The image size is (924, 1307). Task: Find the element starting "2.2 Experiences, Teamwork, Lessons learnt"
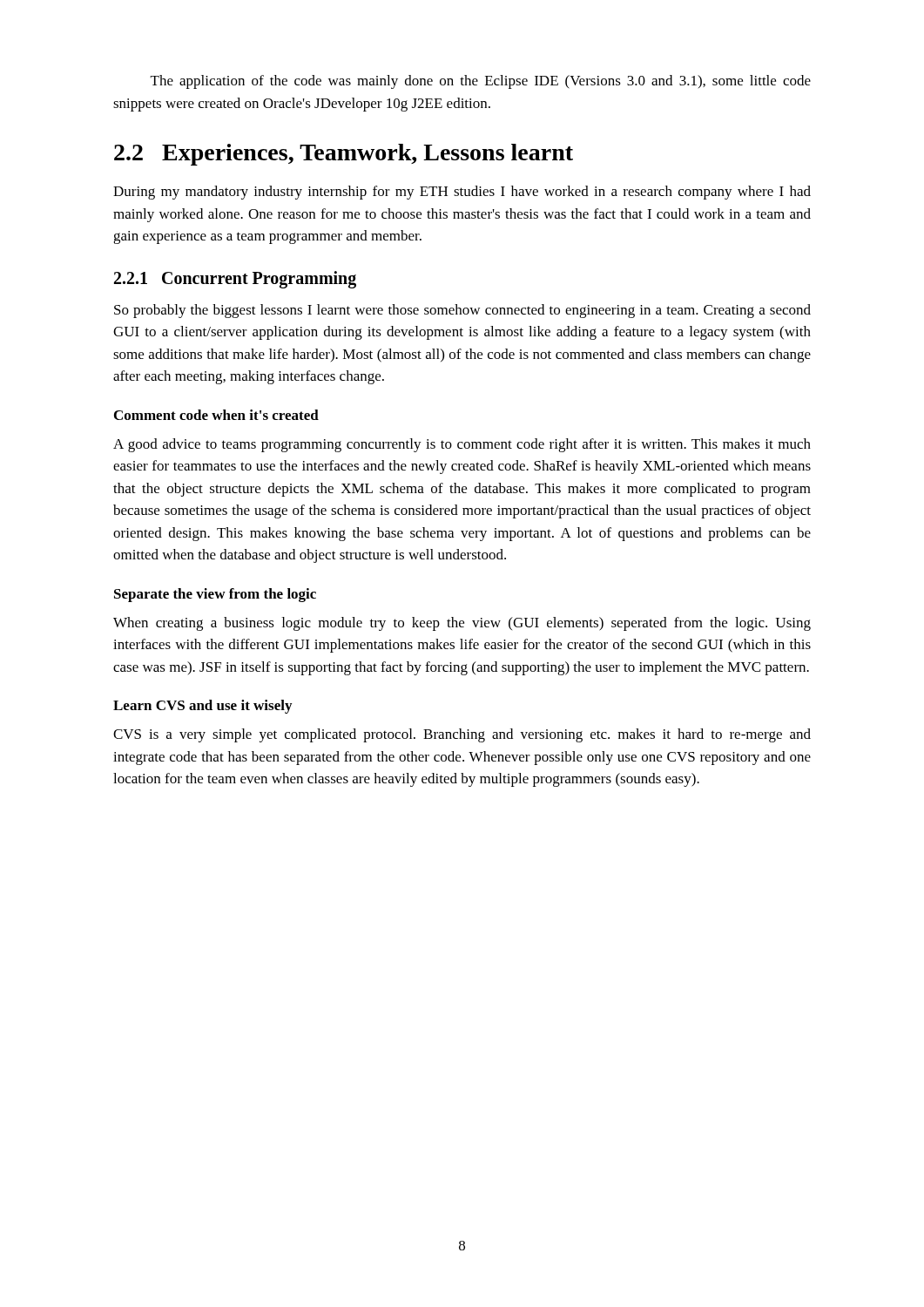pyautogui.click(x=462, y=152)
